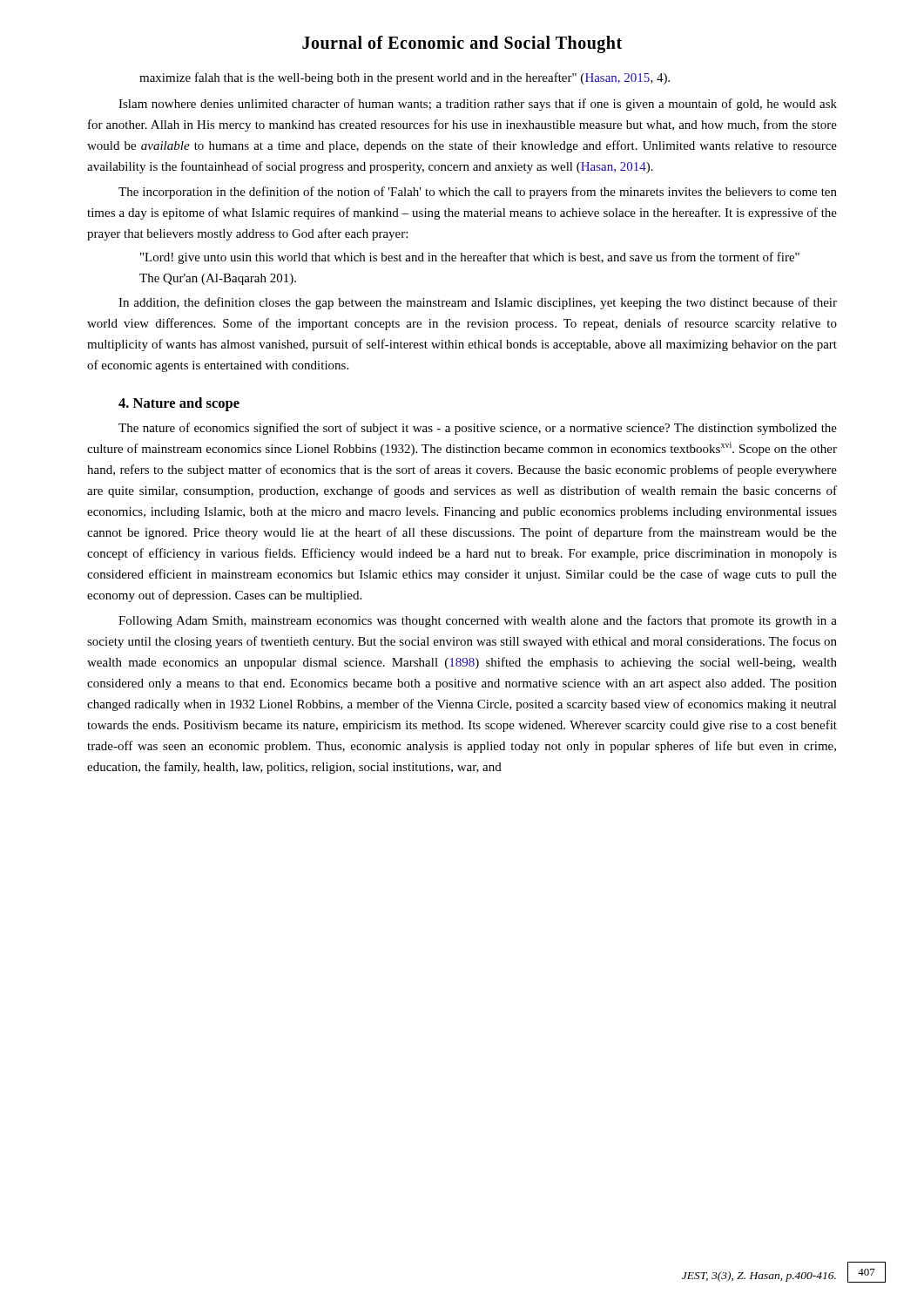Click the passage that begins "Following Adam Smith, mainstream economics"
The image size is (924, 1307).
tap(462, 693)
